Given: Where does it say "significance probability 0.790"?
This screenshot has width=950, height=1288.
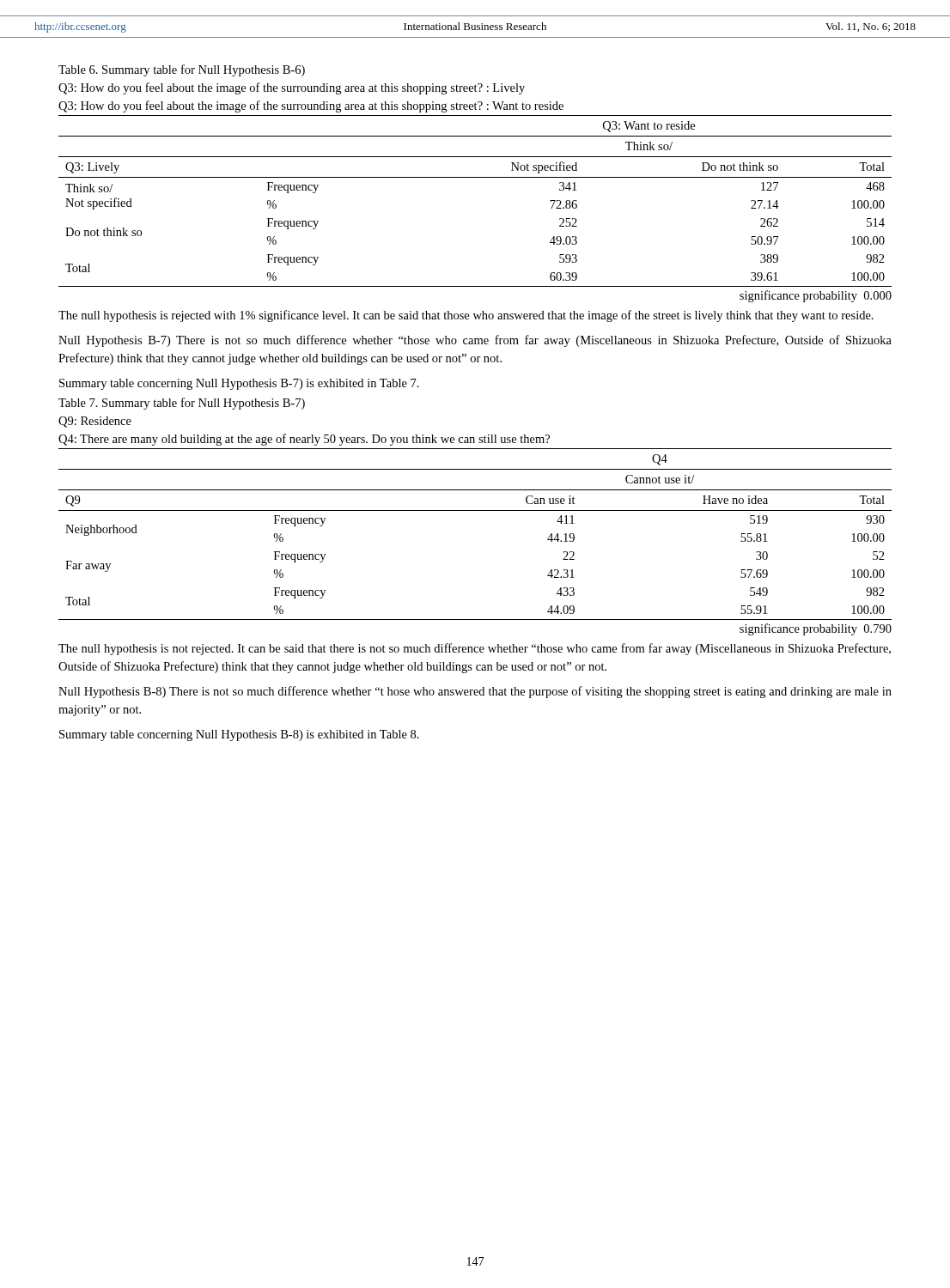Looking at the screenshot, I should pyautogui.click(x=815, y=629).
